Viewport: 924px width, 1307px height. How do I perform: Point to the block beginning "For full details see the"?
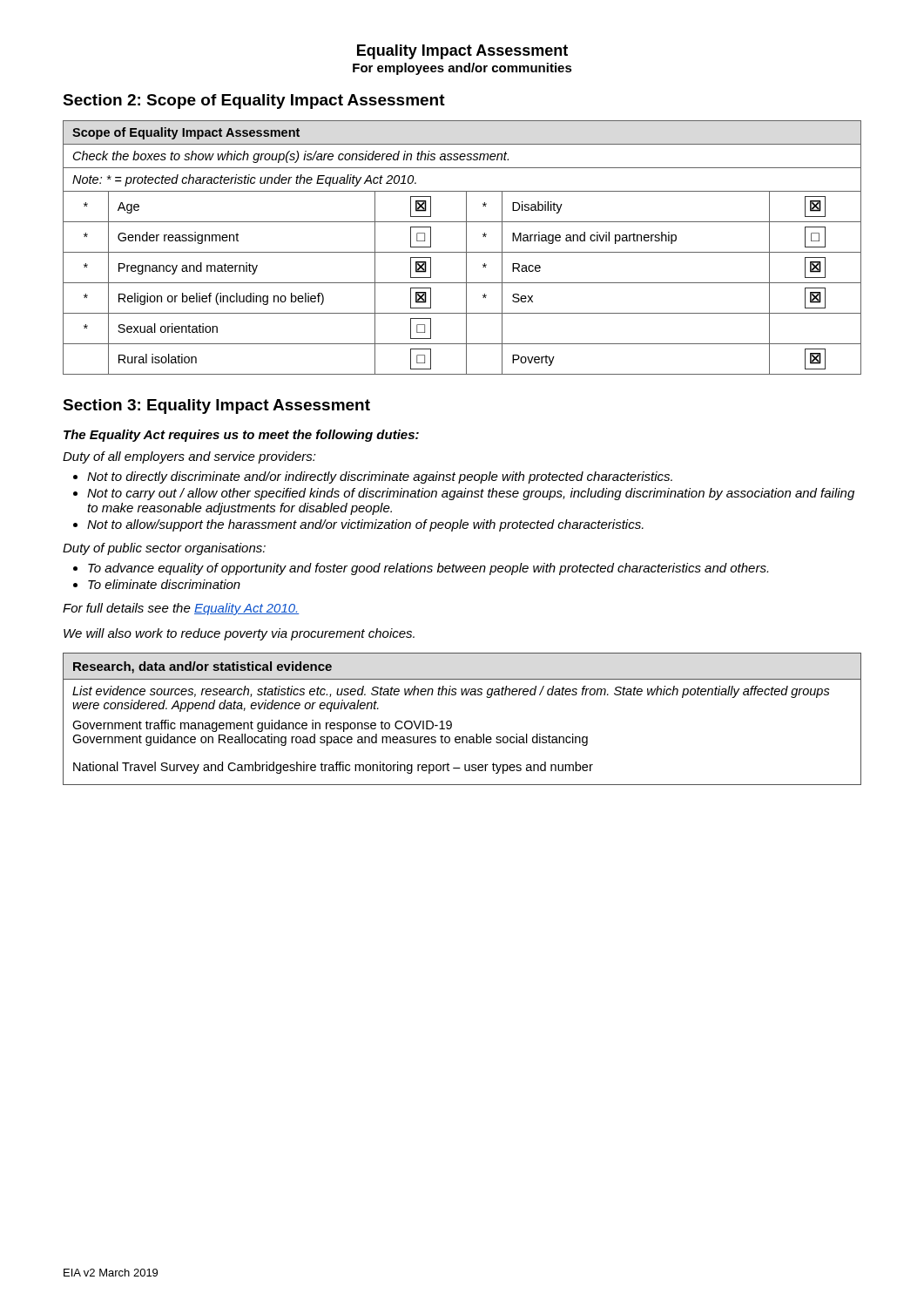(181, 608)
